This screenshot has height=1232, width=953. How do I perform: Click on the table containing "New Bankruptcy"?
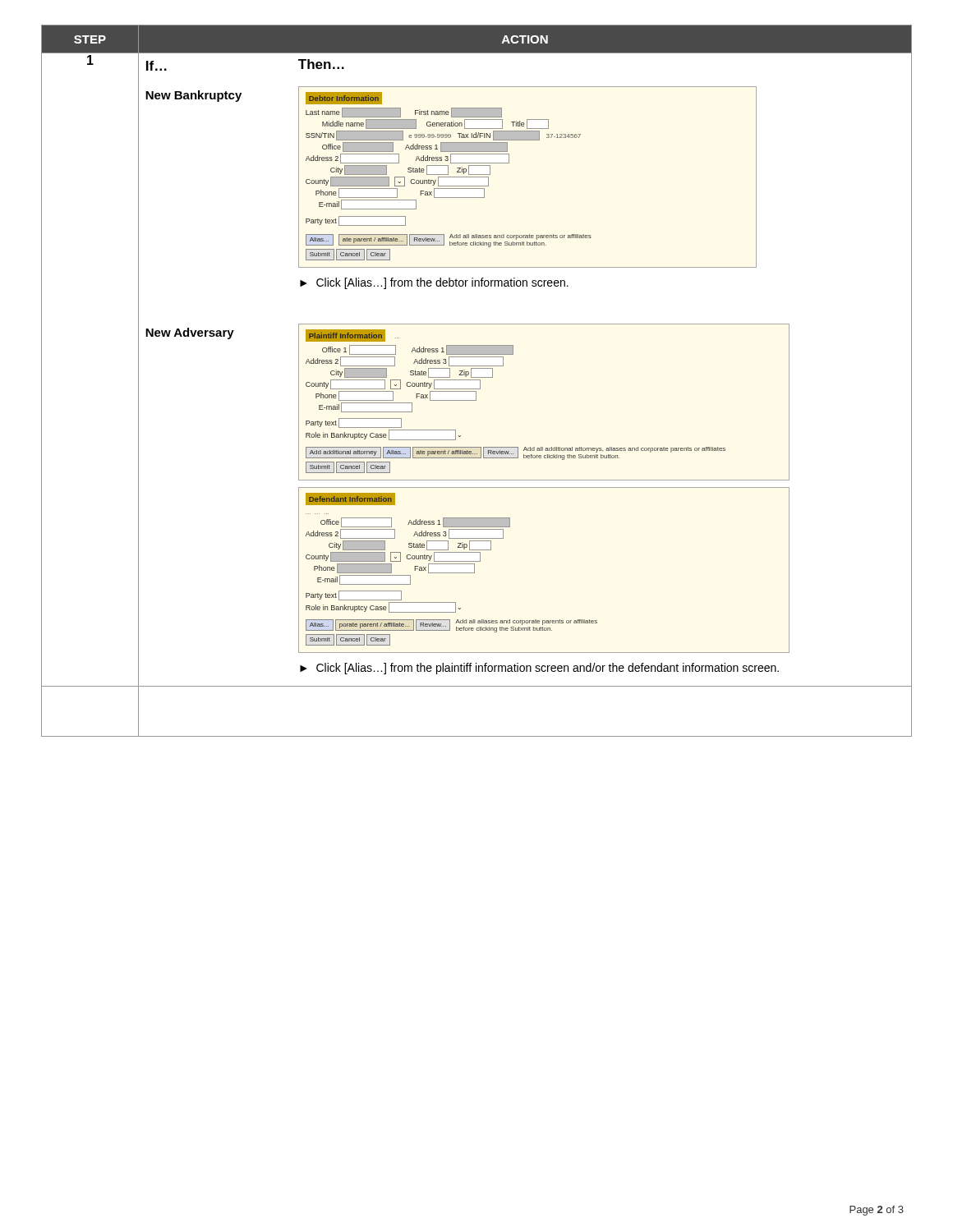(x=476, y=381)
